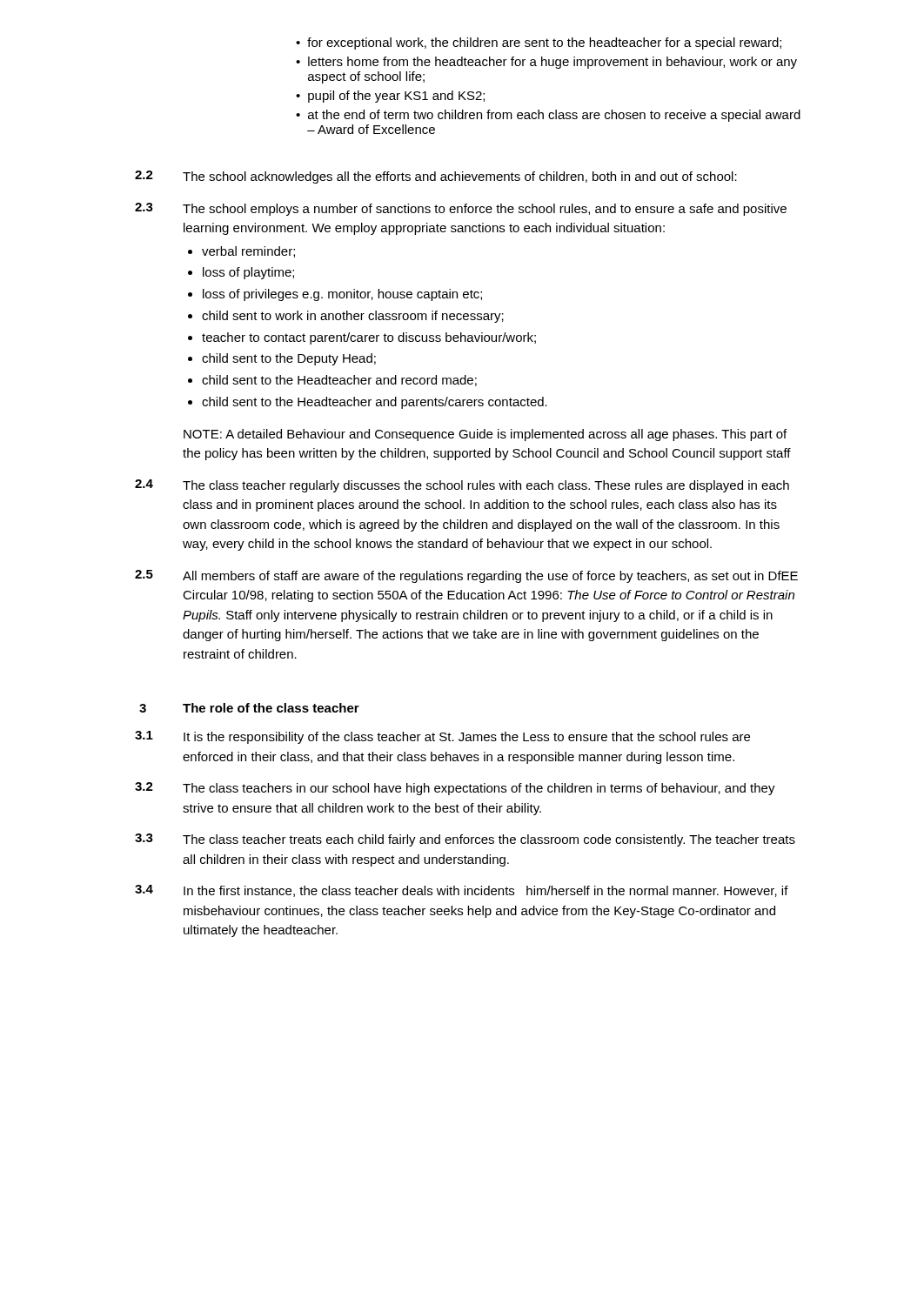924x1305 pixels.
Task: Find the block on this page that starts "2 The class teachers in our"
Action: tap(479, 797)
